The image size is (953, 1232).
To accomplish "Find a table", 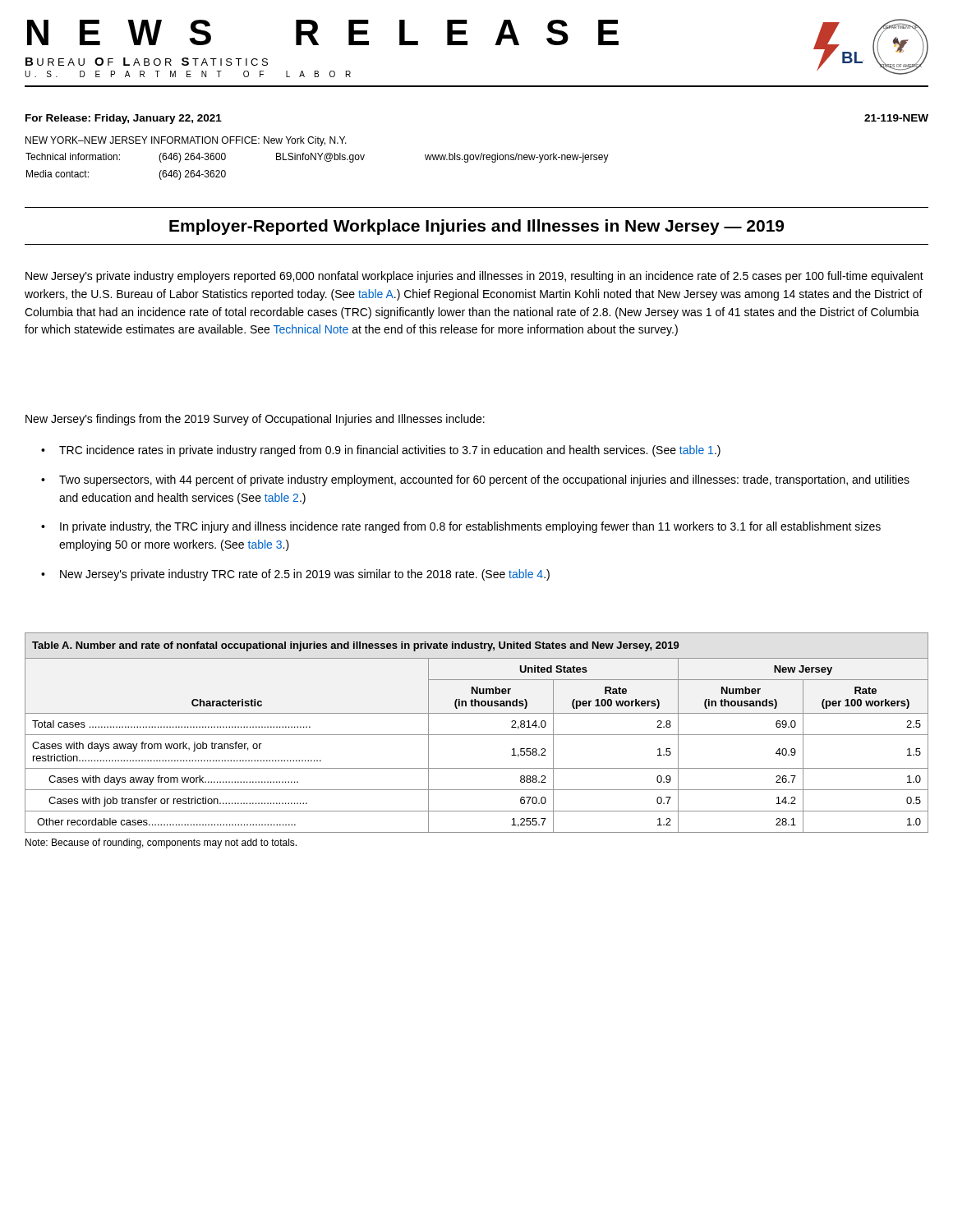I will (x=476, y=745).
